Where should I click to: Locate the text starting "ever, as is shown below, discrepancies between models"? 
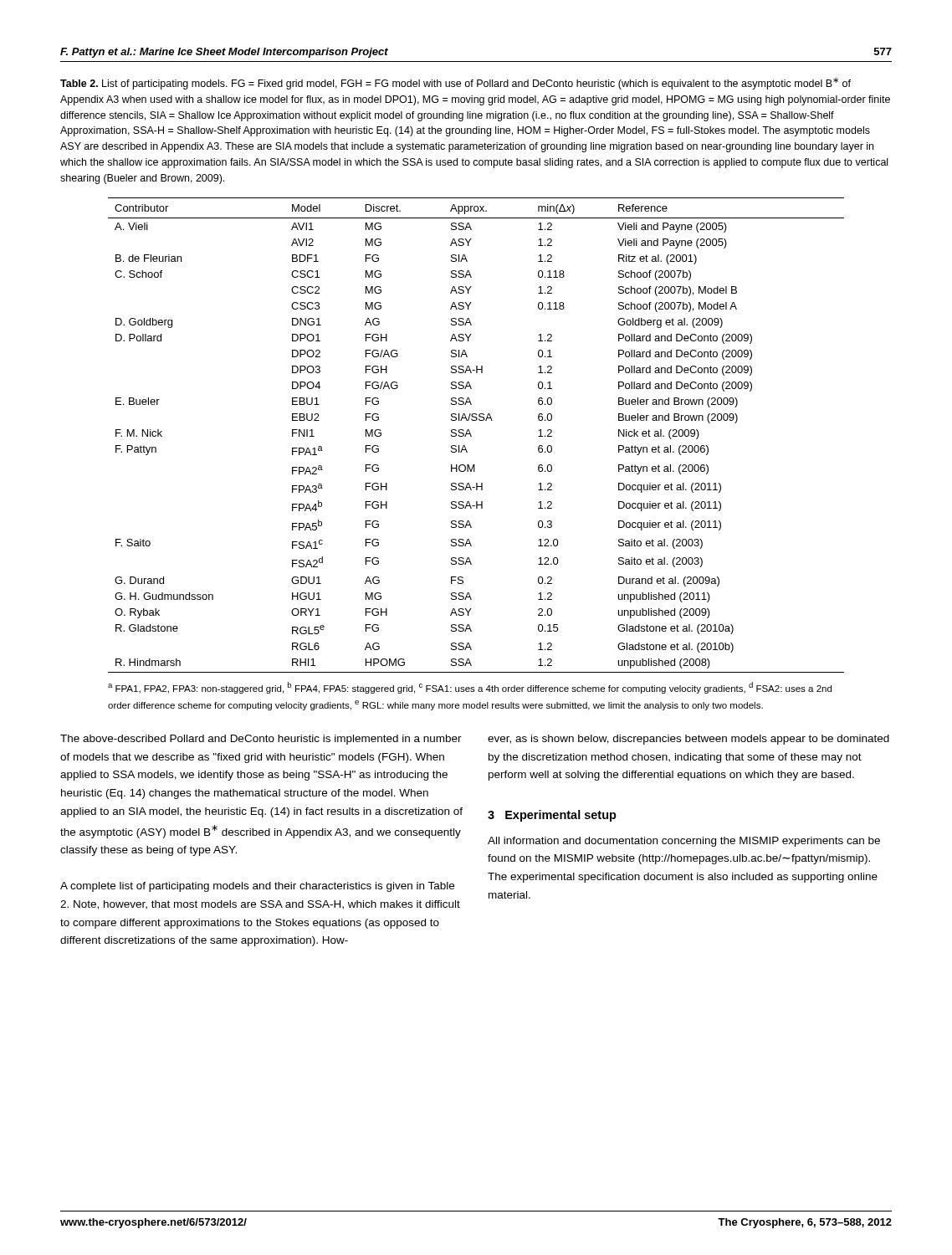point(689,757)
